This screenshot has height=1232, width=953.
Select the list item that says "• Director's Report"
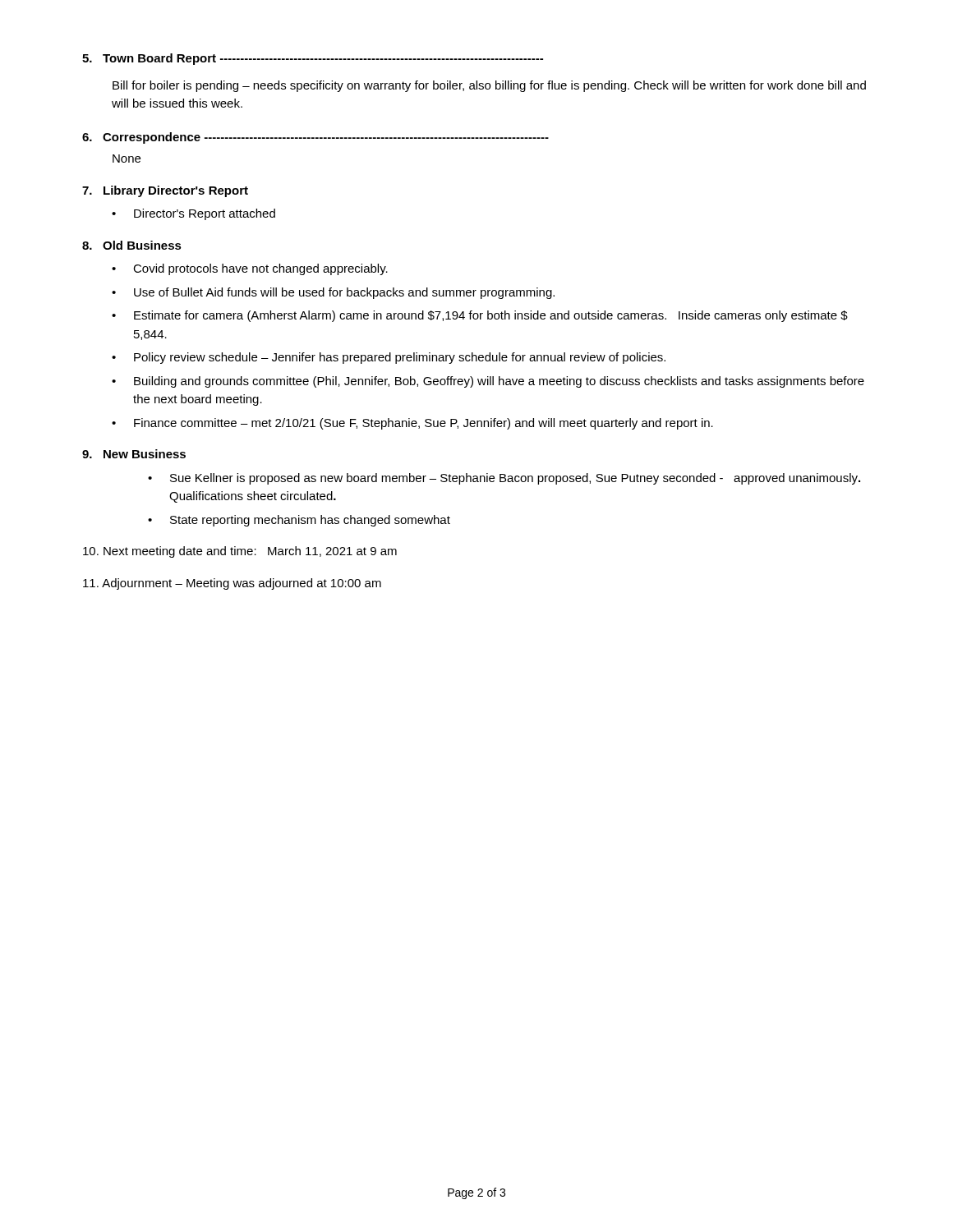coord(193,214)
